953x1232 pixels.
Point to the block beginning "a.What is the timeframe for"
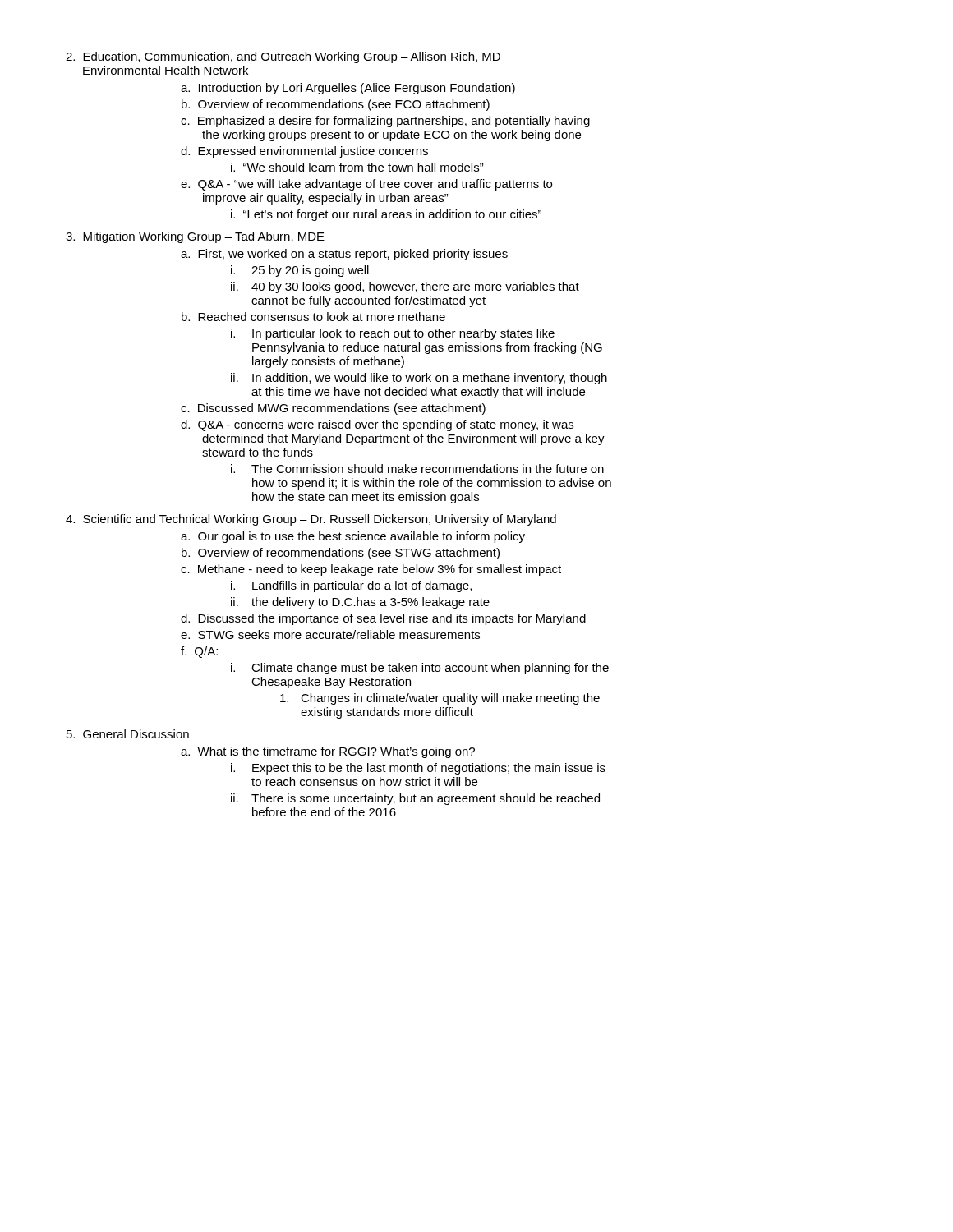(328, 751)
